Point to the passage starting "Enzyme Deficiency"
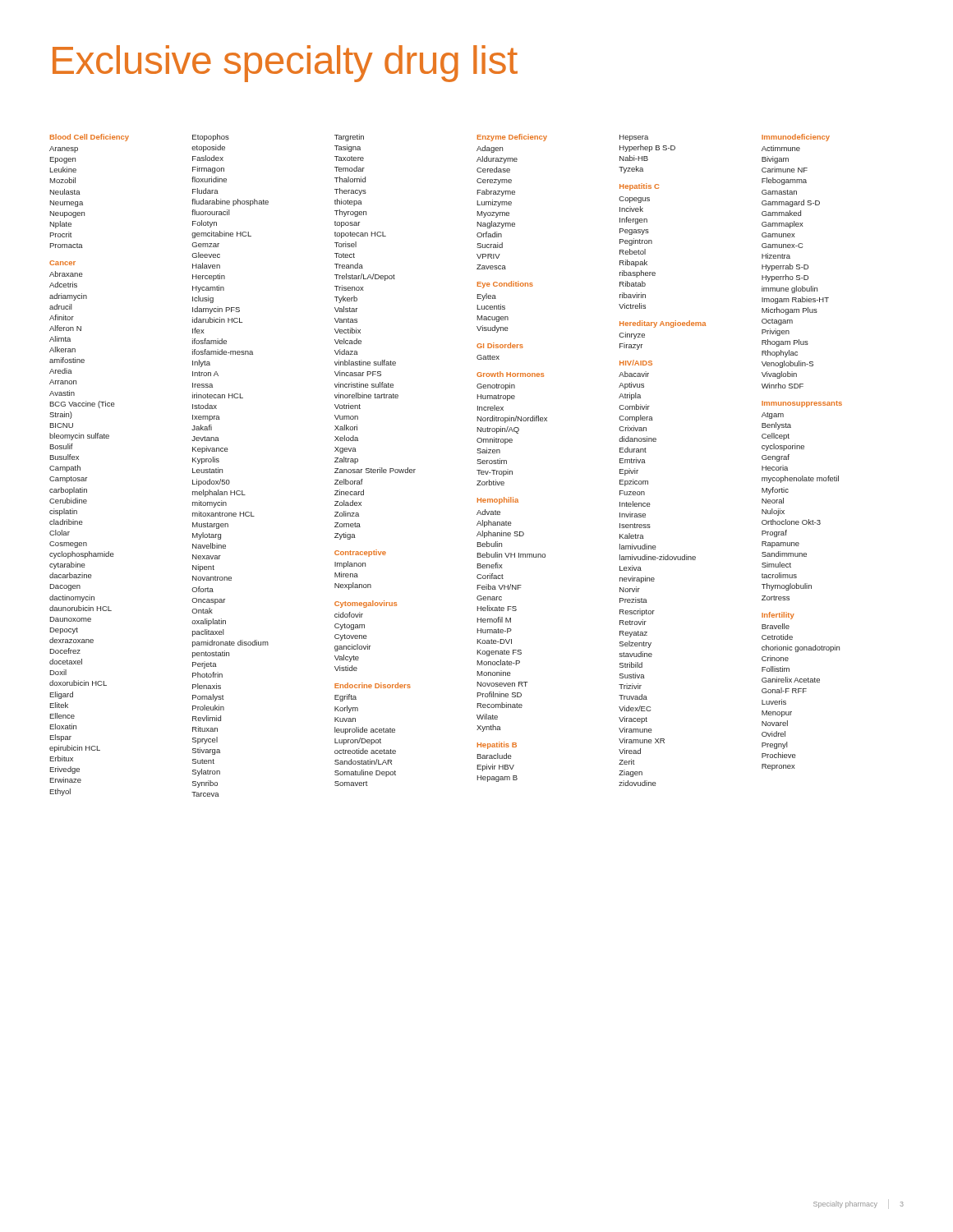The height and width of the screenshot is (1232, 953). point(512,137)
